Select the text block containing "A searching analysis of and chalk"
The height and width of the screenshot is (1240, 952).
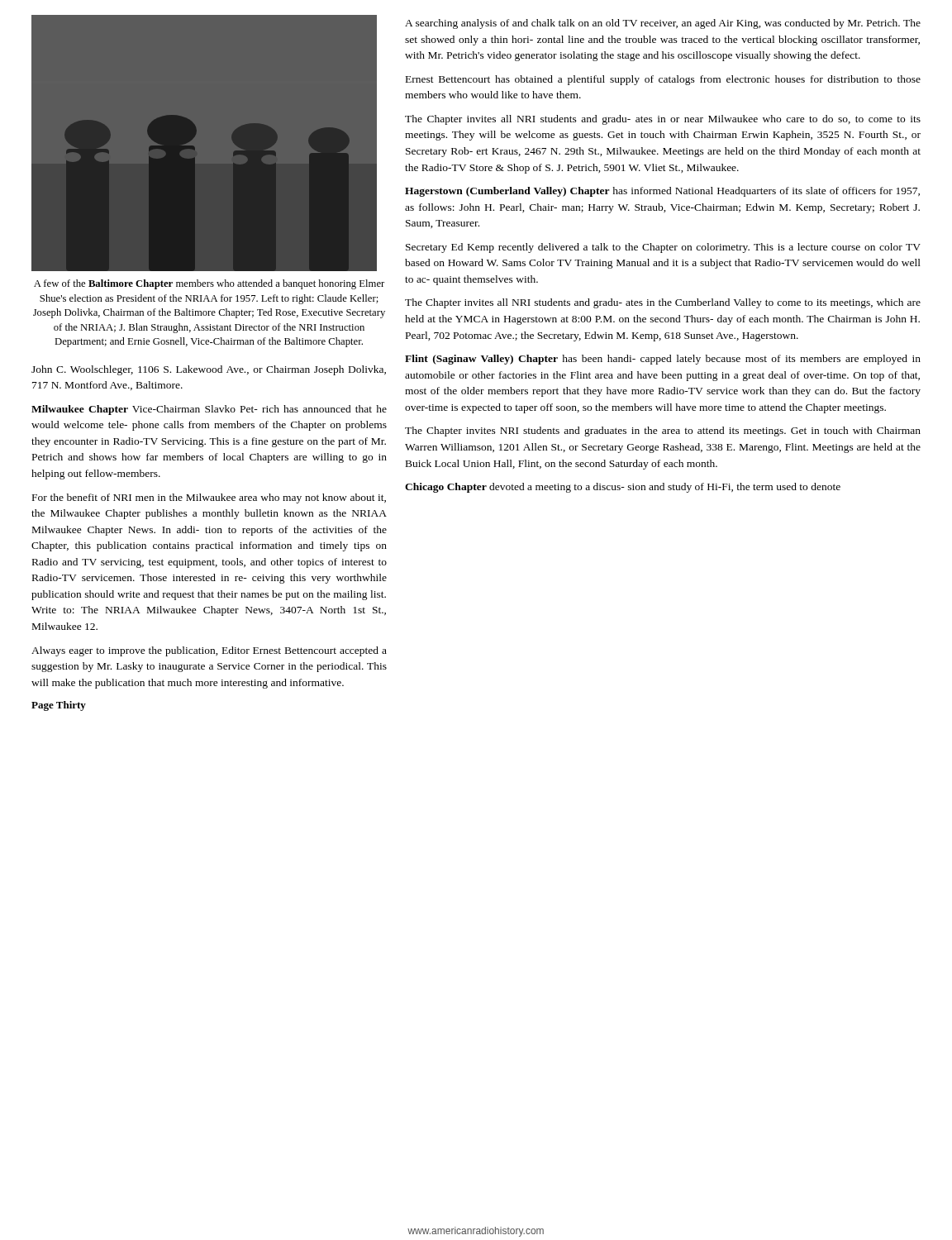pos(663,39)
